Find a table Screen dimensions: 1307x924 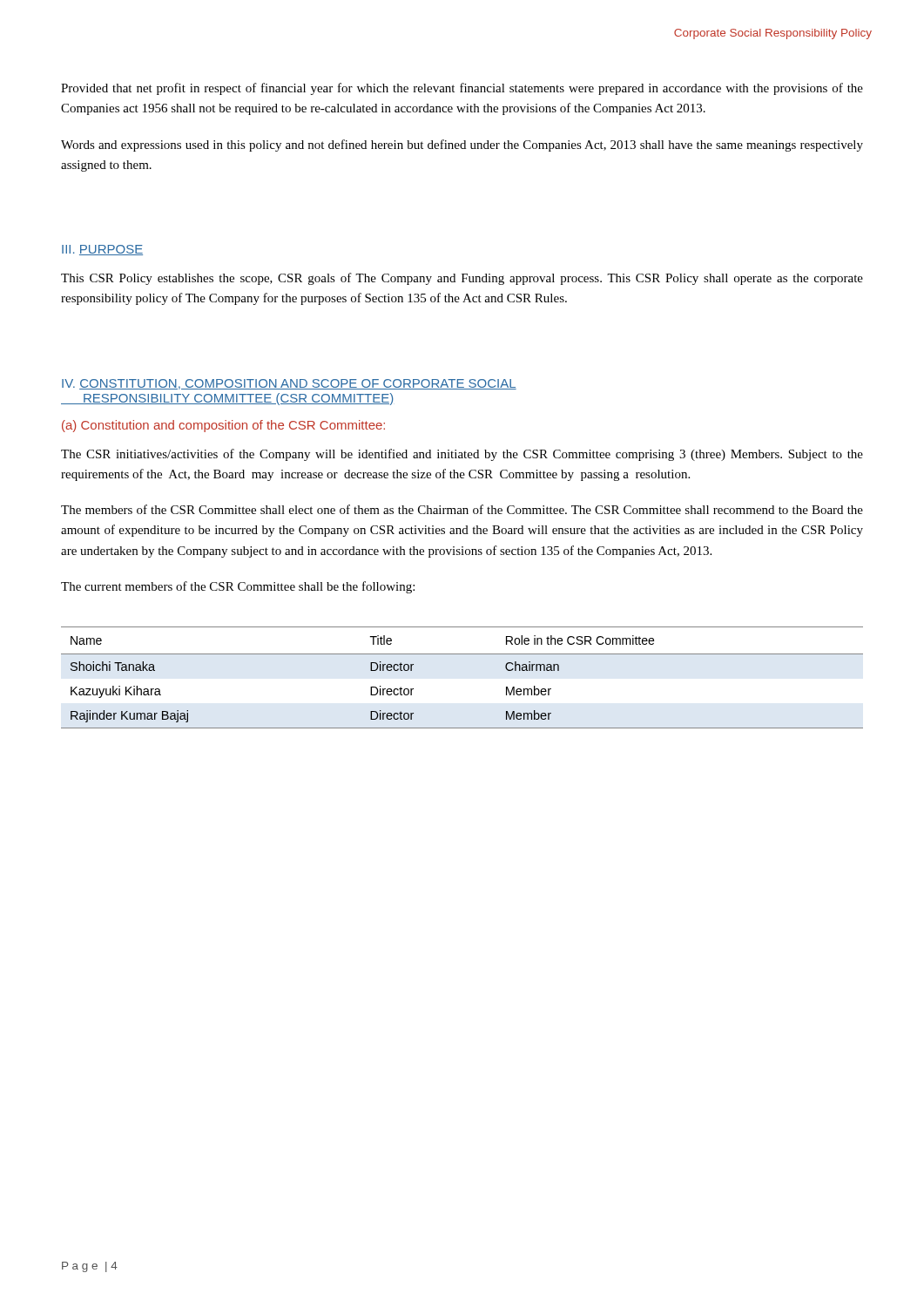click(462, 677)
